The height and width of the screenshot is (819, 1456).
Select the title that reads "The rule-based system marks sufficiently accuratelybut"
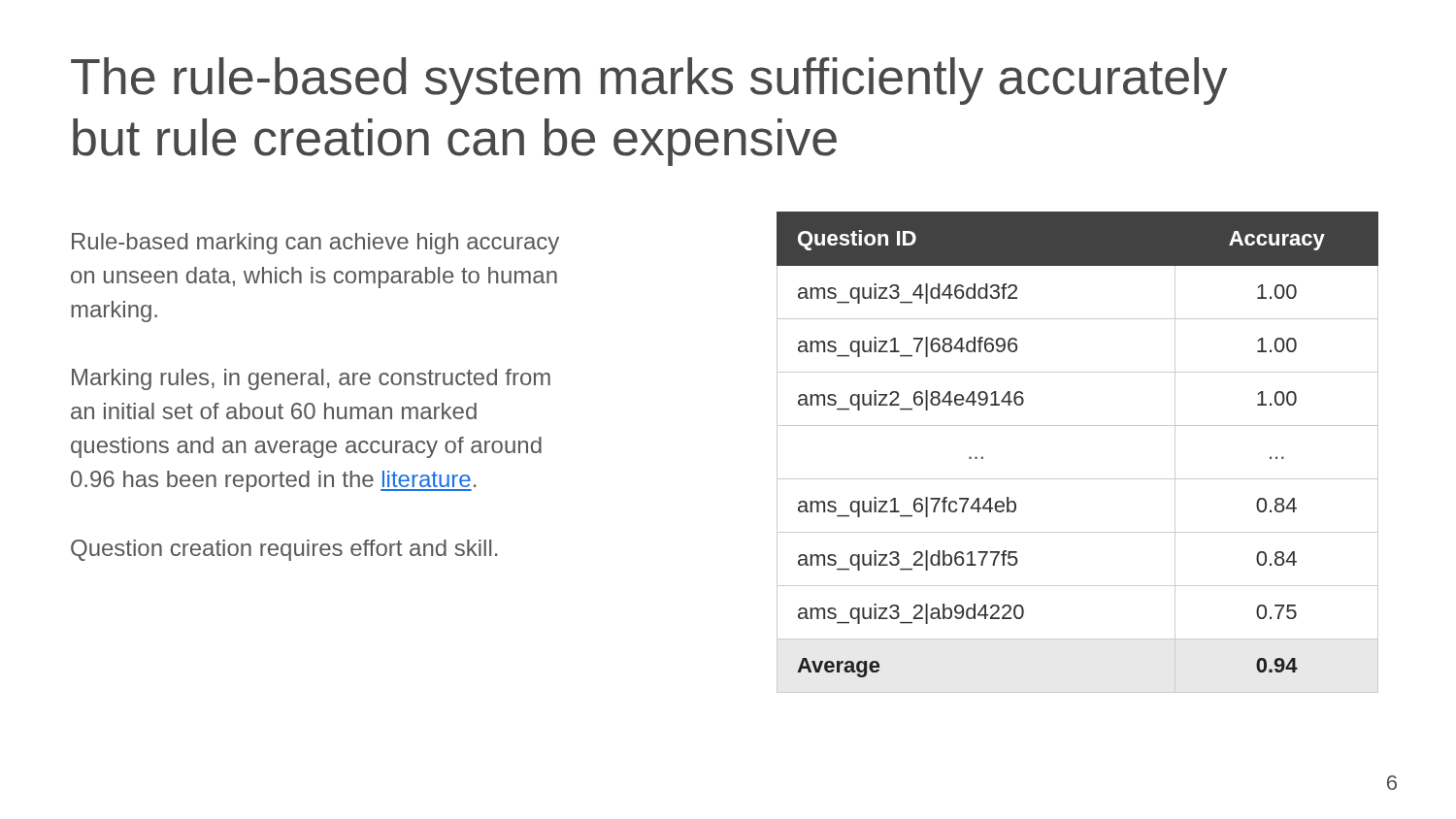(x=730, y=108)
